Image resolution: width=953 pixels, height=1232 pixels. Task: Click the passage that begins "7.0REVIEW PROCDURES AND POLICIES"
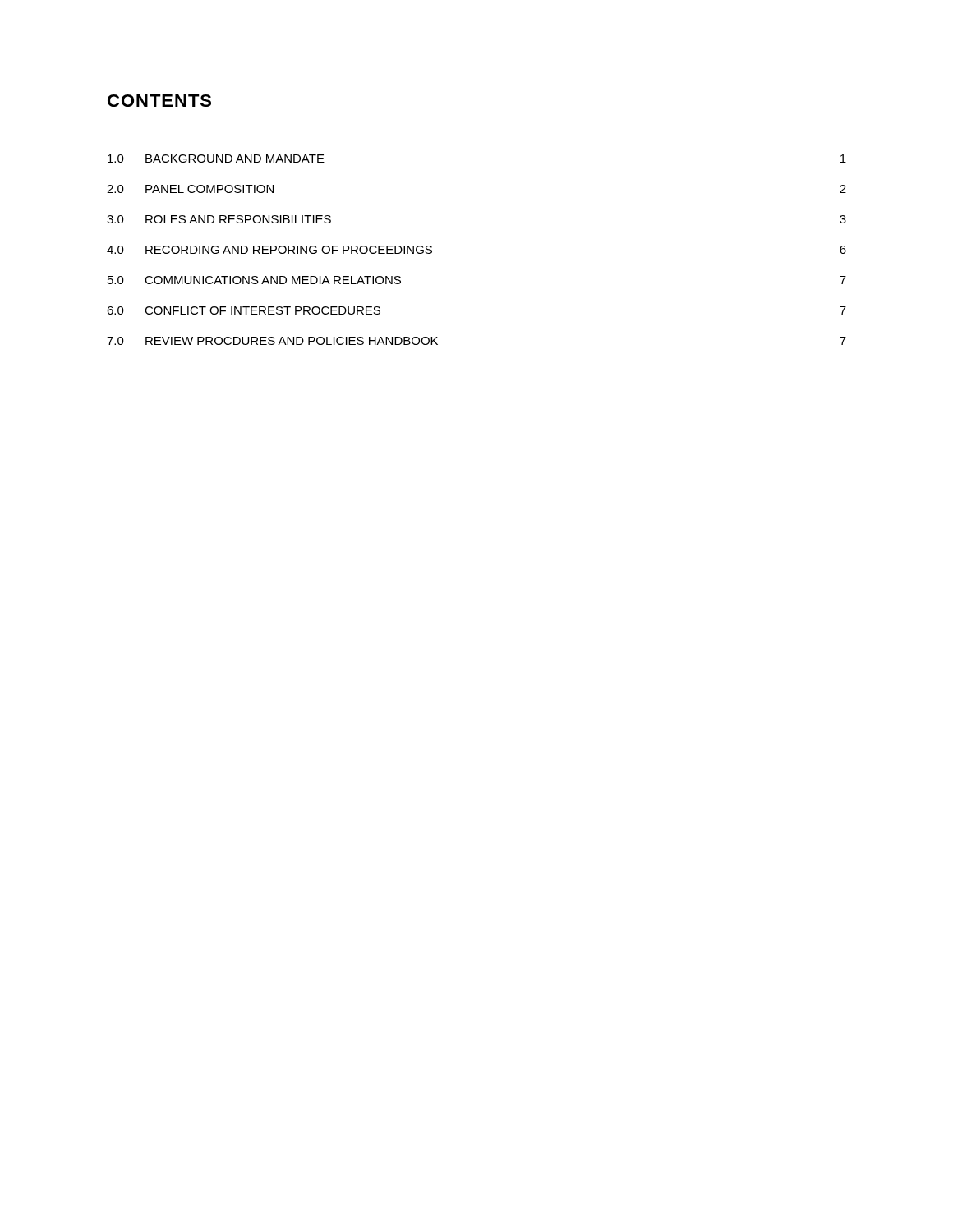pyautogui.click(x=110, y=340)
